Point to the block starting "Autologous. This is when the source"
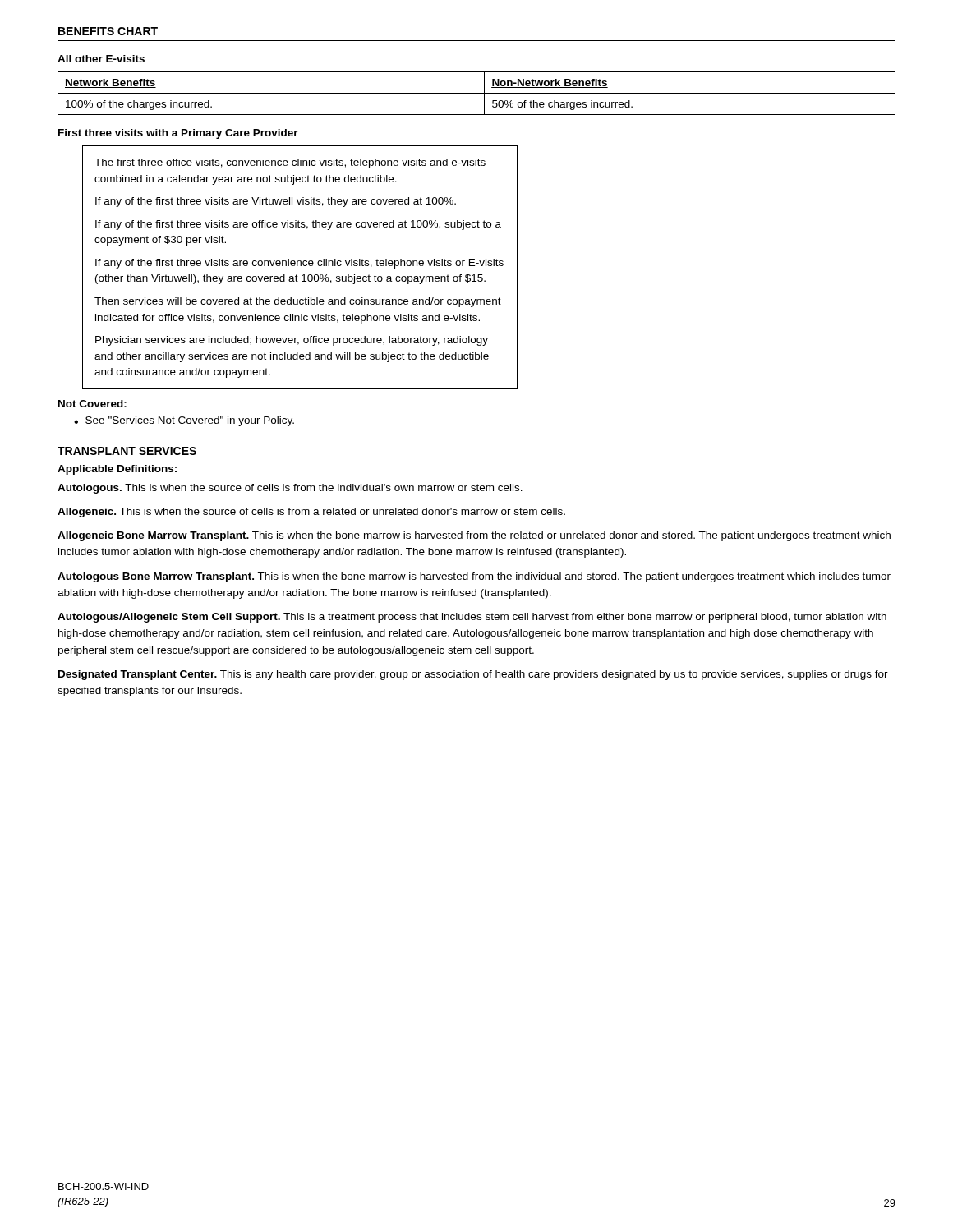Viewport: 953px width, 1232px height. click(290, 487)
